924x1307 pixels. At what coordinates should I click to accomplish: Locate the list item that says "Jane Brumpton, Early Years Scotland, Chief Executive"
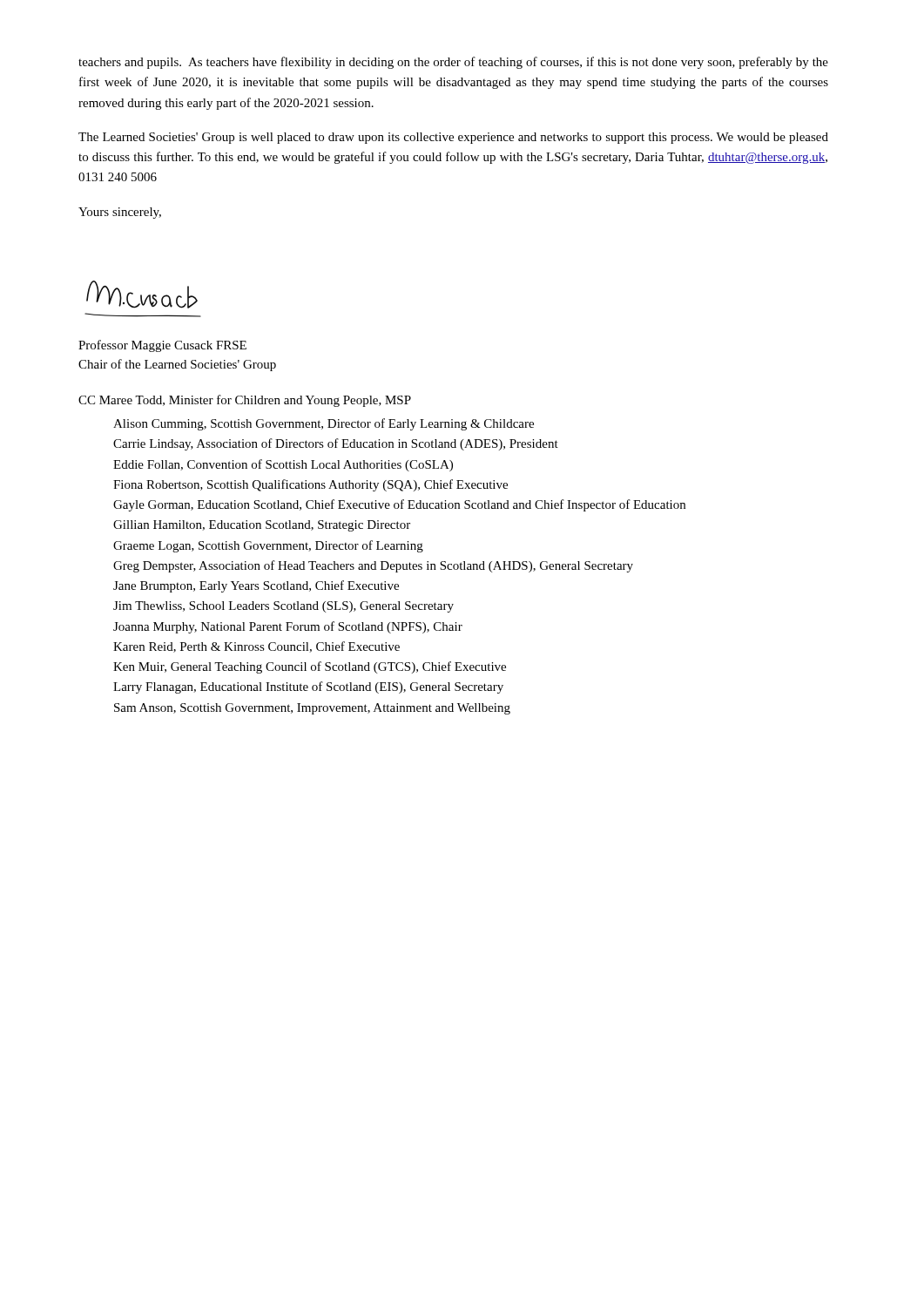point(256,586)
